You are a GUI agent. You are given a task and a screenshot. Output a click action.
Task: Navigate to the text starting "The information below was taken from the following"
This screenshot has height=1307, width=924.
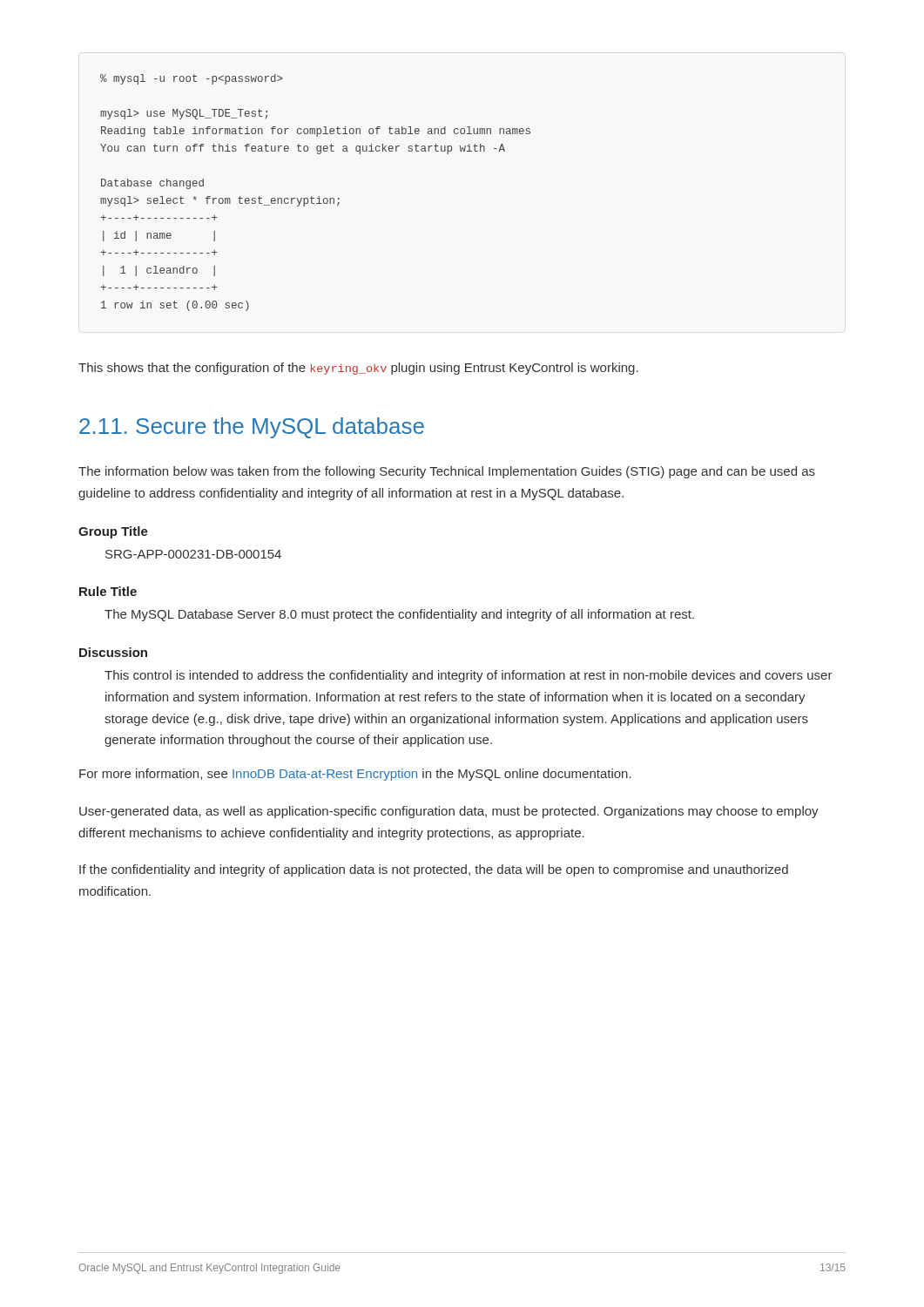[447, 482]
